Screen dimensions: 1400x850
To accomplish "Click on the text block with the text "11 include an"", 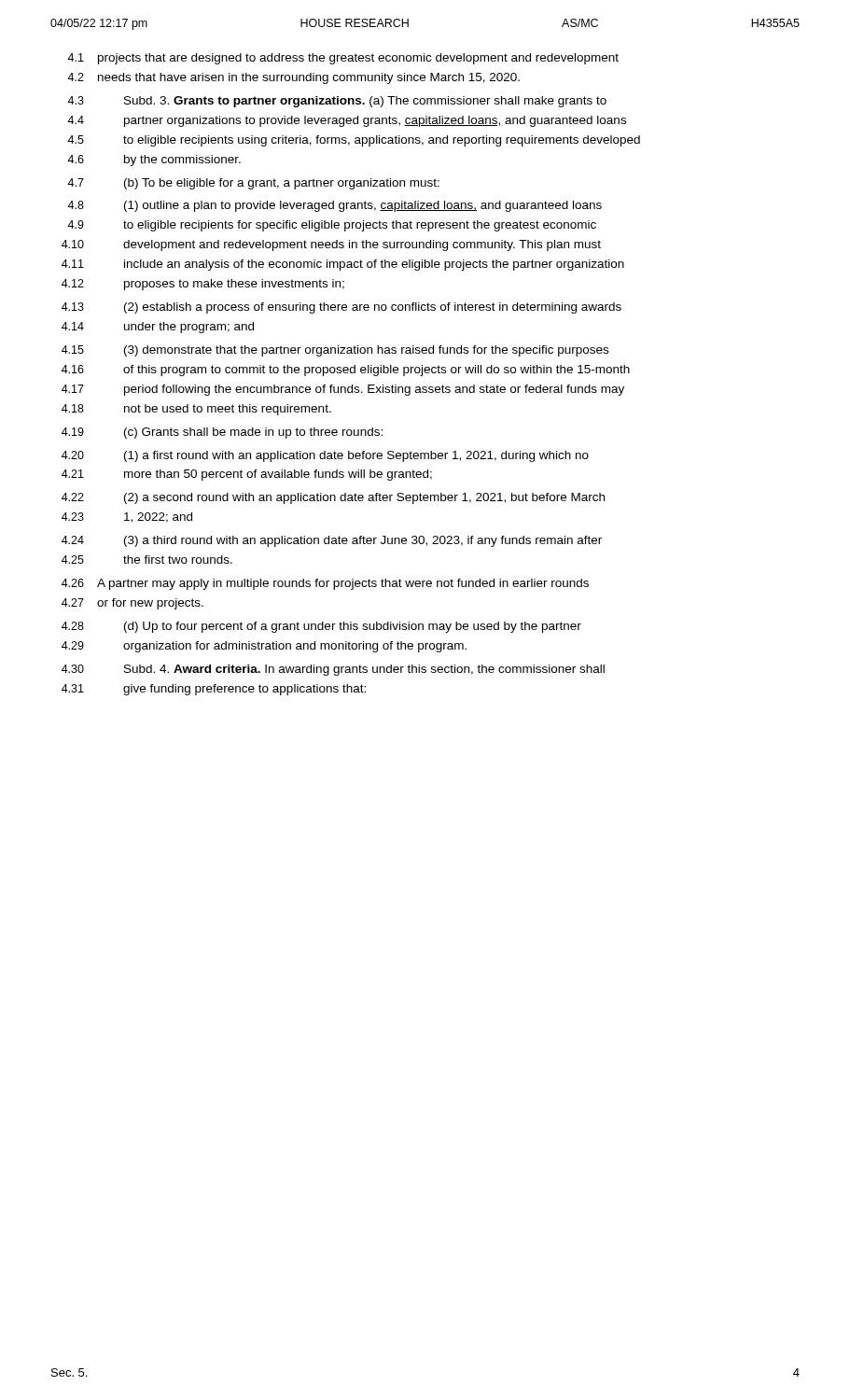I will pyautogui.click(x=425, y=265).
